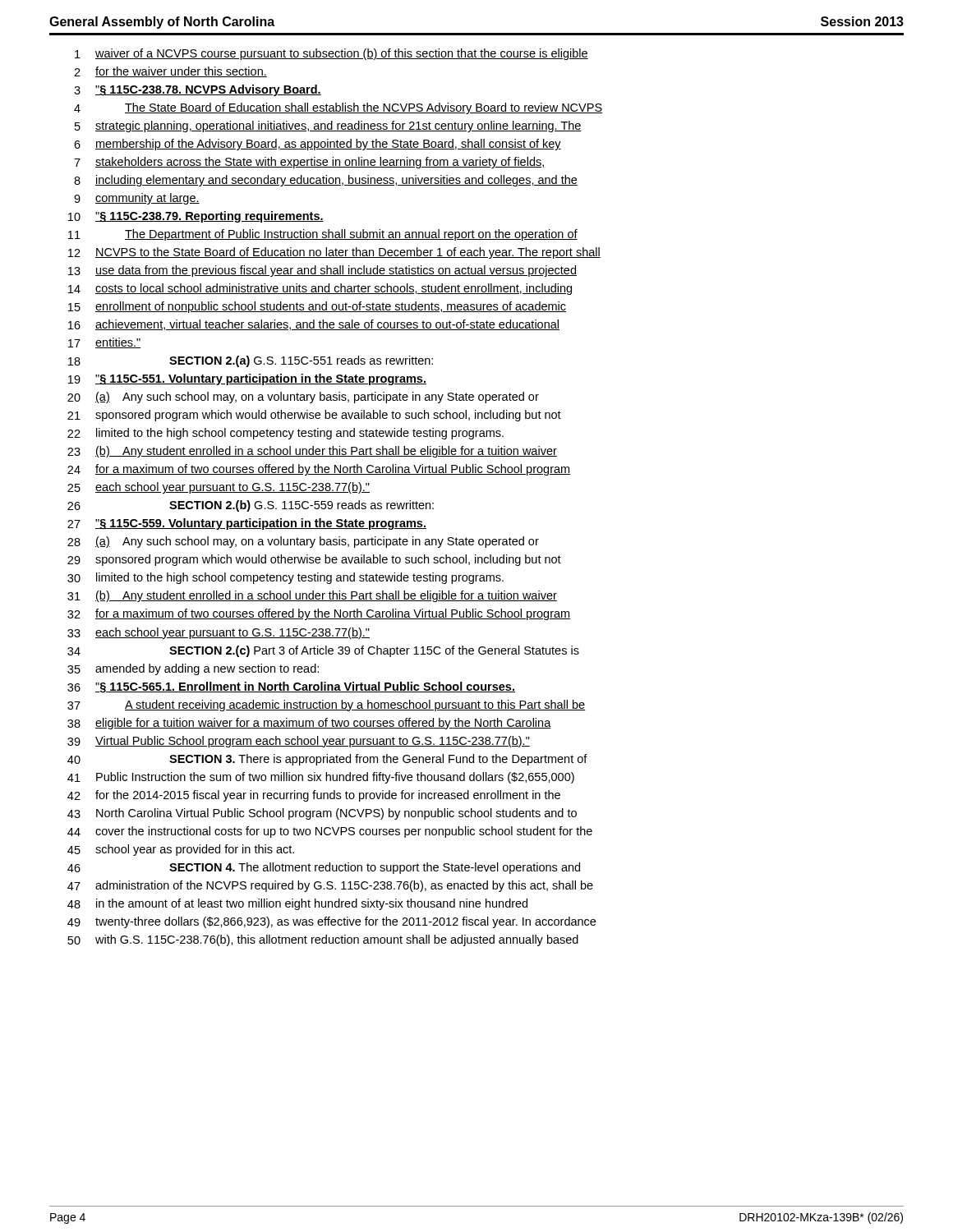Find the block starting "19 "§ 115C-551. Voluntary participation"
This screenshot has width=953, height=1232.
(x=238, y=380)
